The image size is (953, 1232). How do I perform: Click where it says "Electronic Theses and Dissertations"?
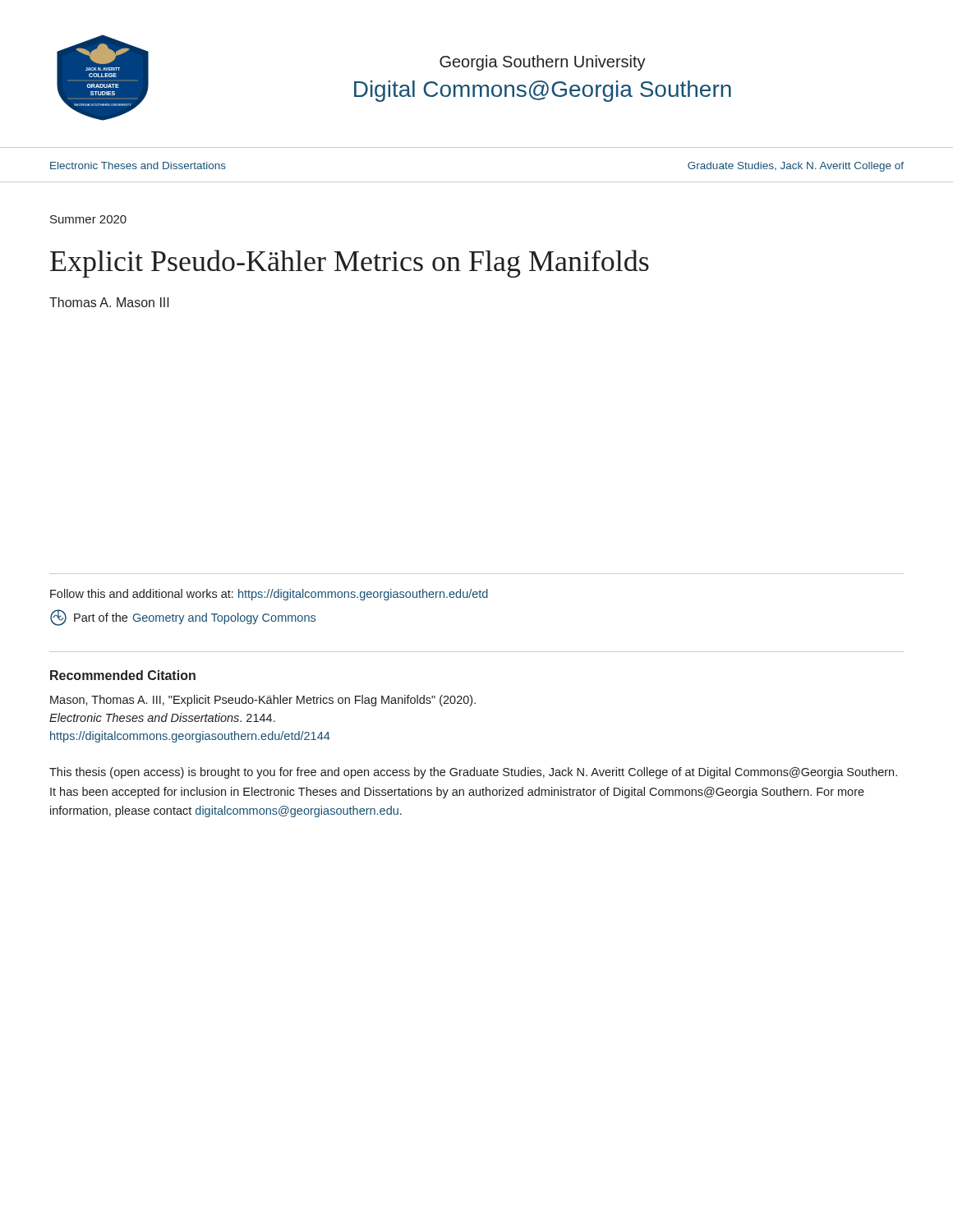(x=138, y=165)
